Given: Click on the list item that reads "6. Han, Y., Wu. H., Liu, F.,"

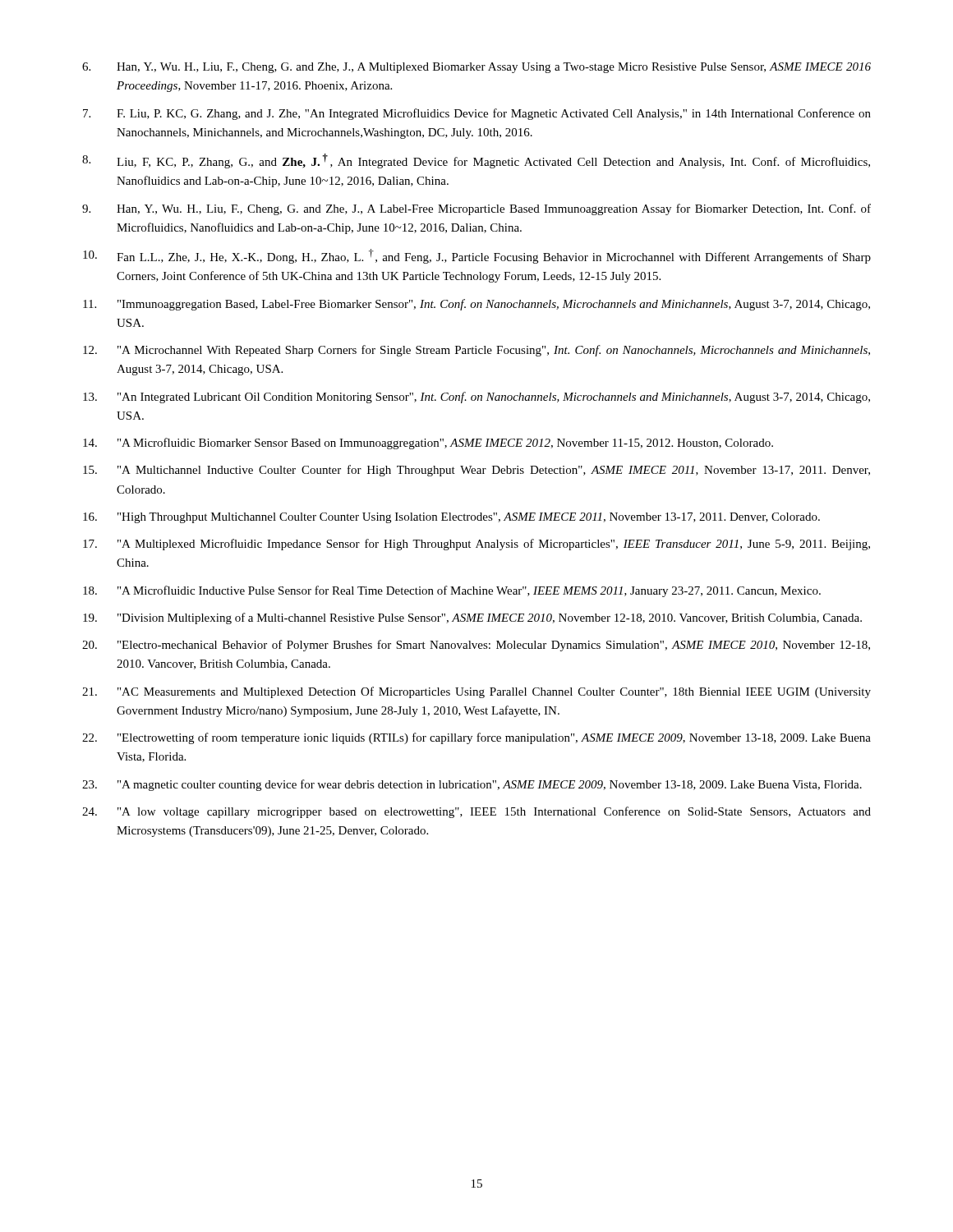Looking at the screenshot, I should (x=476, y=77).
